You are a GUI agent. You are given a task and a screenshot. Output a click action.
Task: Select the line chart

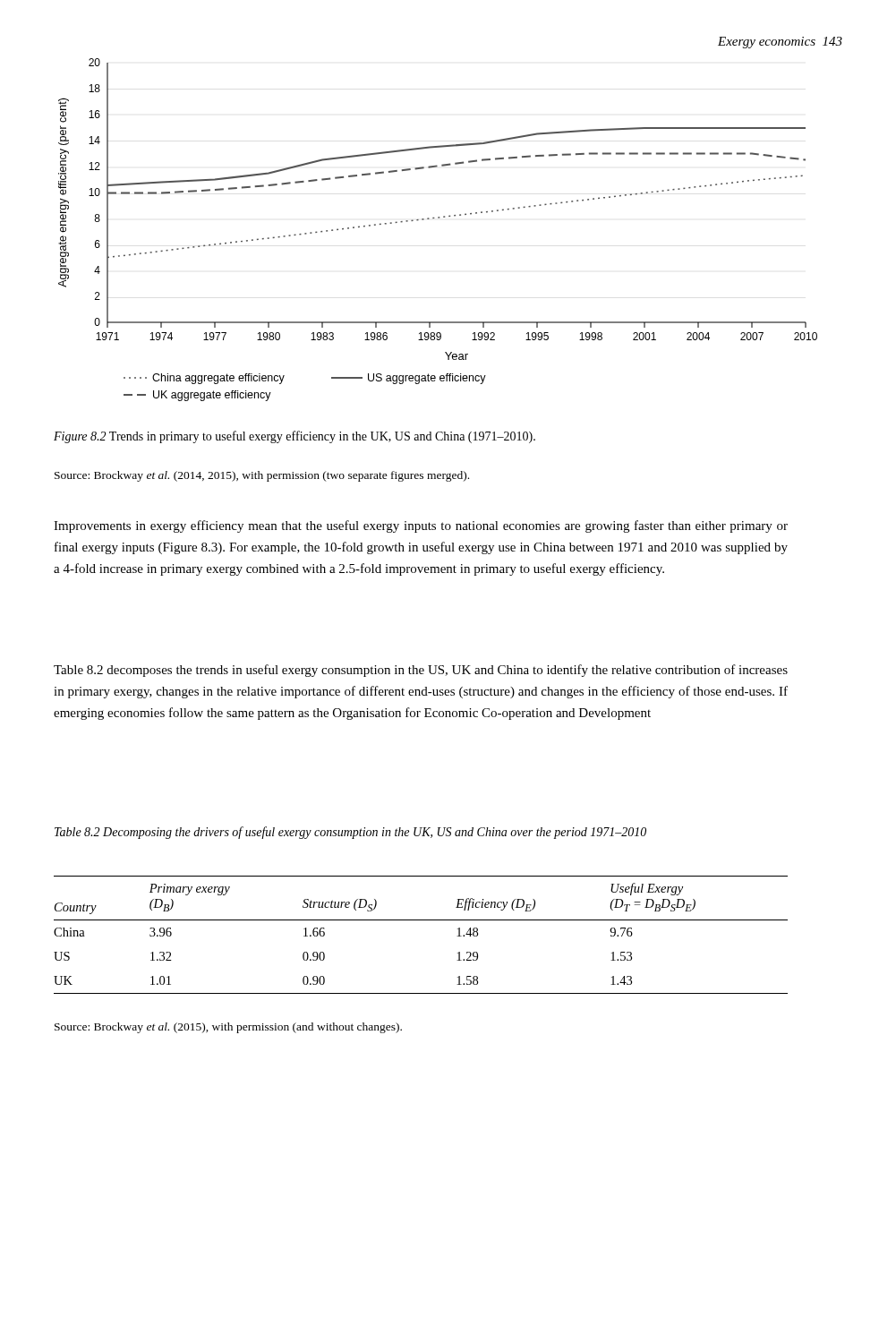click(439, 230)
